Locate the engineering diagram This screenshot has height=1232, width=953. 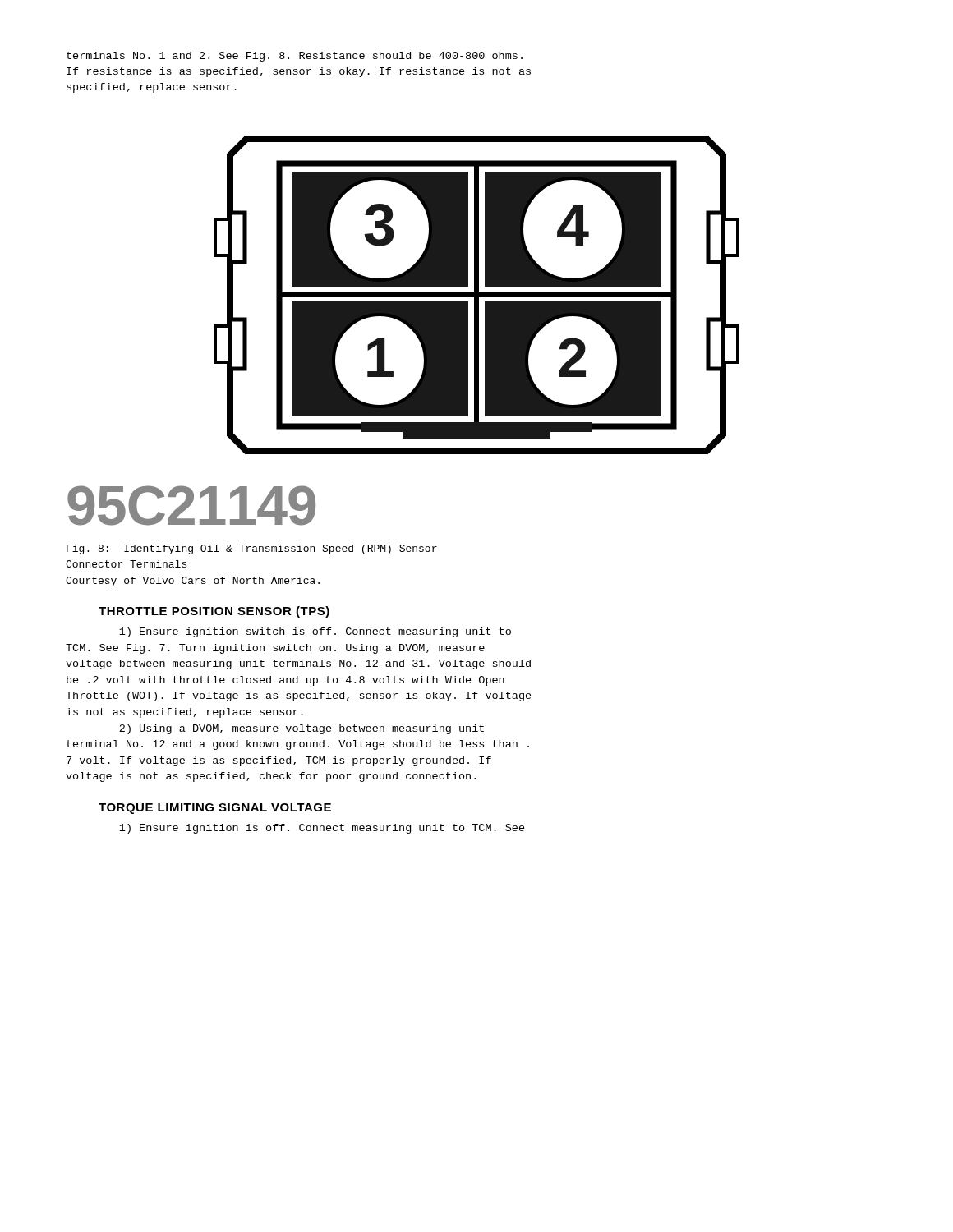tap(476, 286)
